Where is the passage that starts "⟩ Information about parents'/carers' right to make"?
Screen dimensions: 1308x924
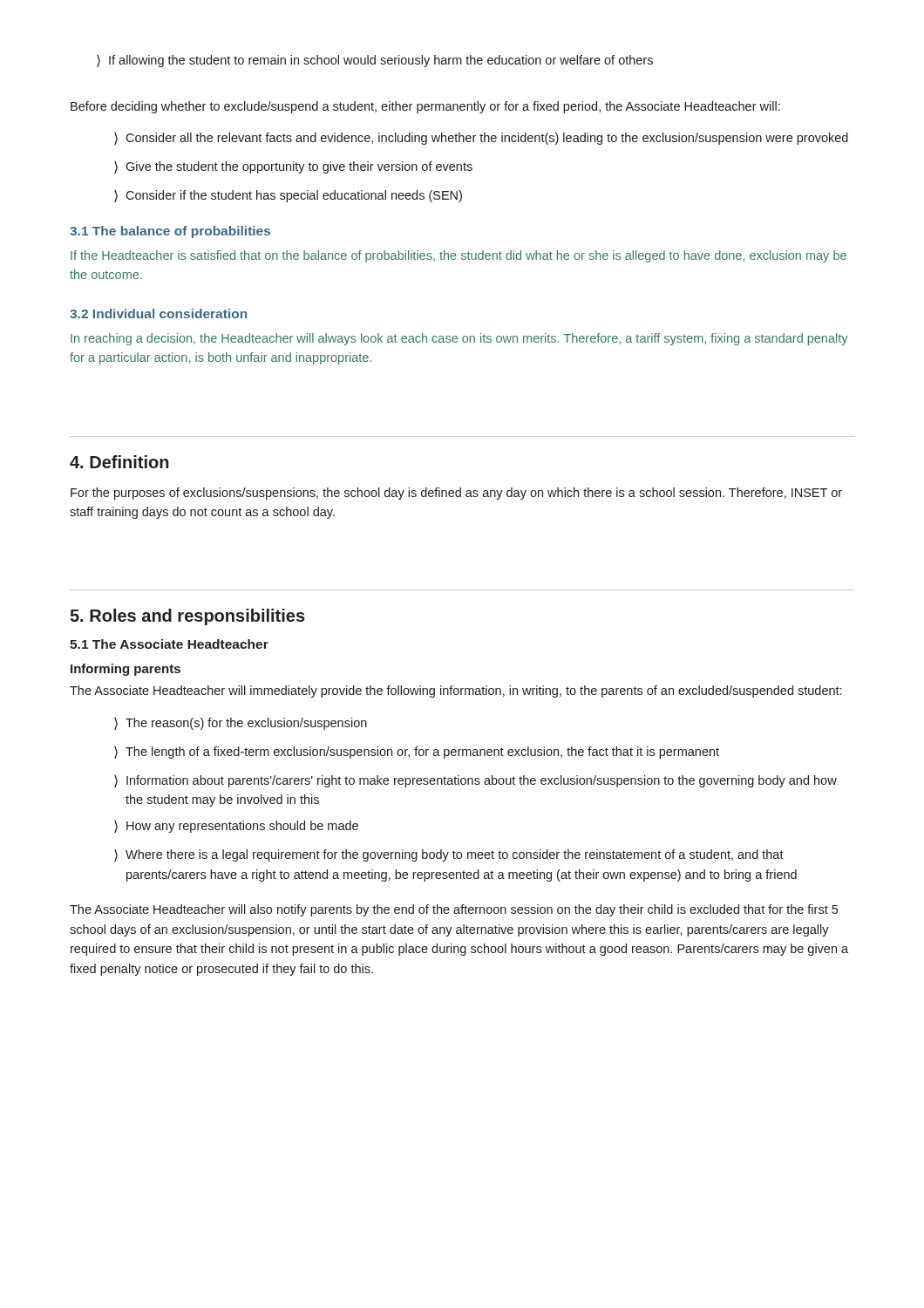point(484,790)
